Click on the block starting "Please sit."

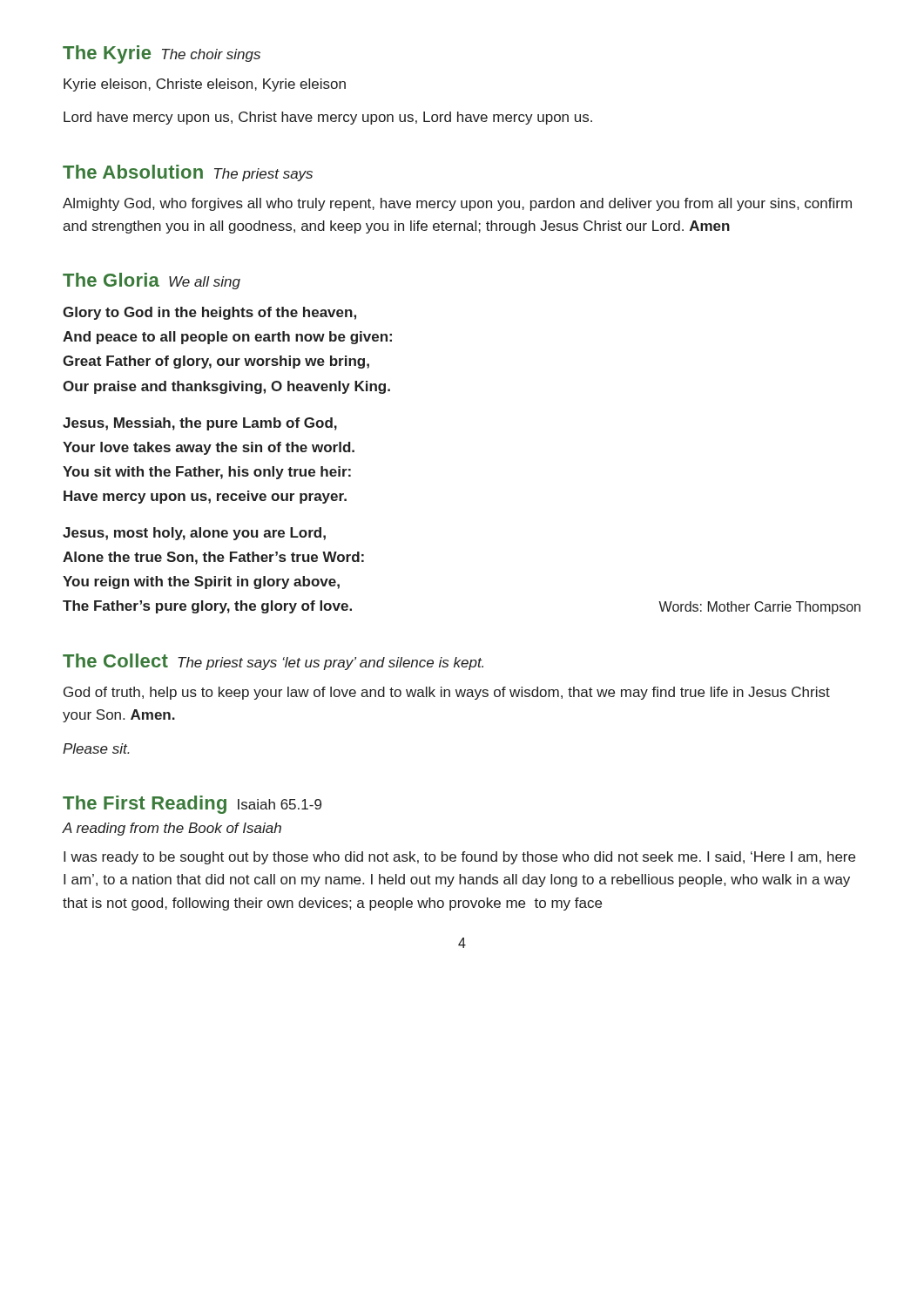click(x=97, y=749)
